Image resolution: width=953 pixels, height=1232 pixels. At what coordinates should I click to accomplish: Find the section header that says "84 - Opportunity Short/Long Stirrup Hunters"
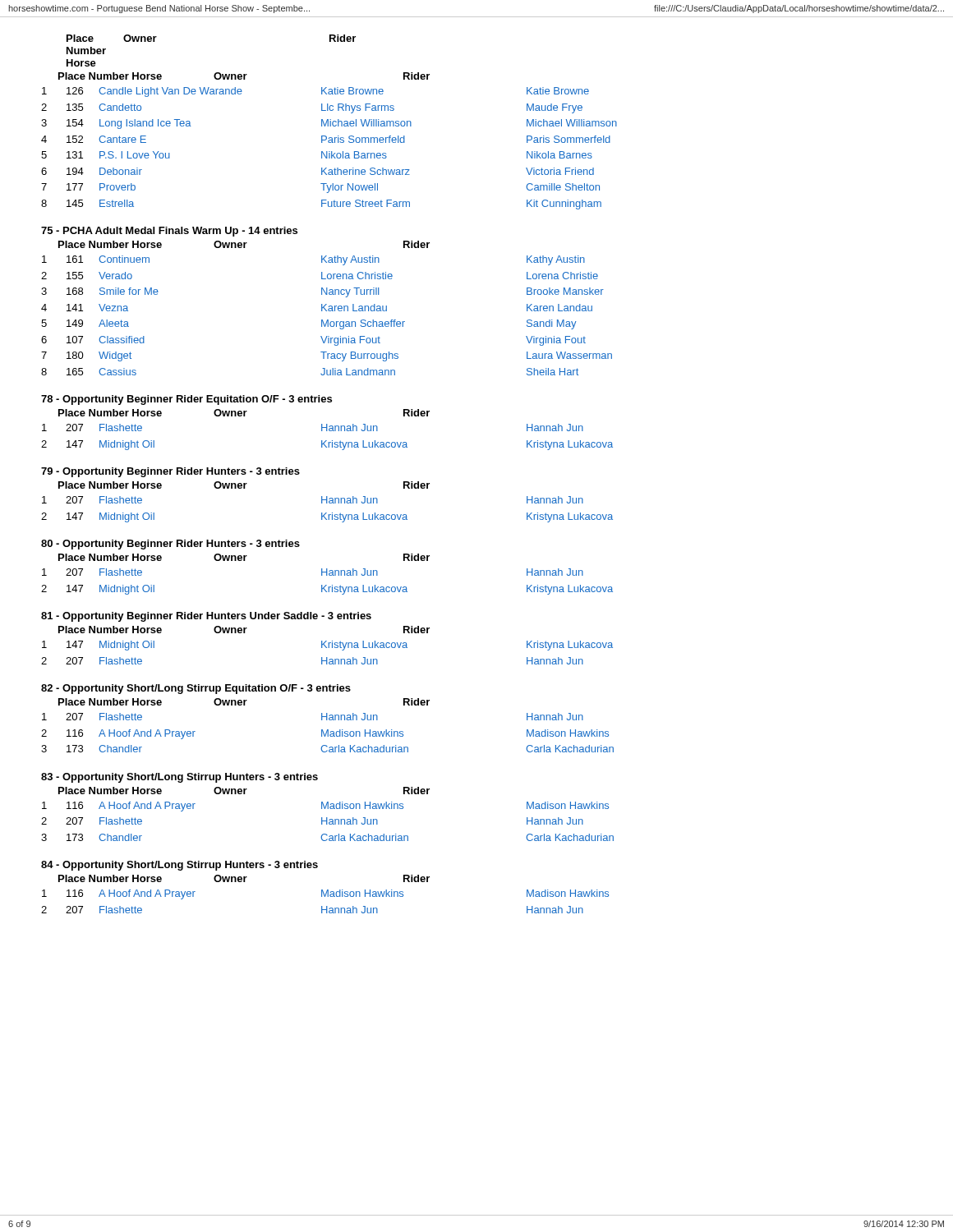coord(180,864)
